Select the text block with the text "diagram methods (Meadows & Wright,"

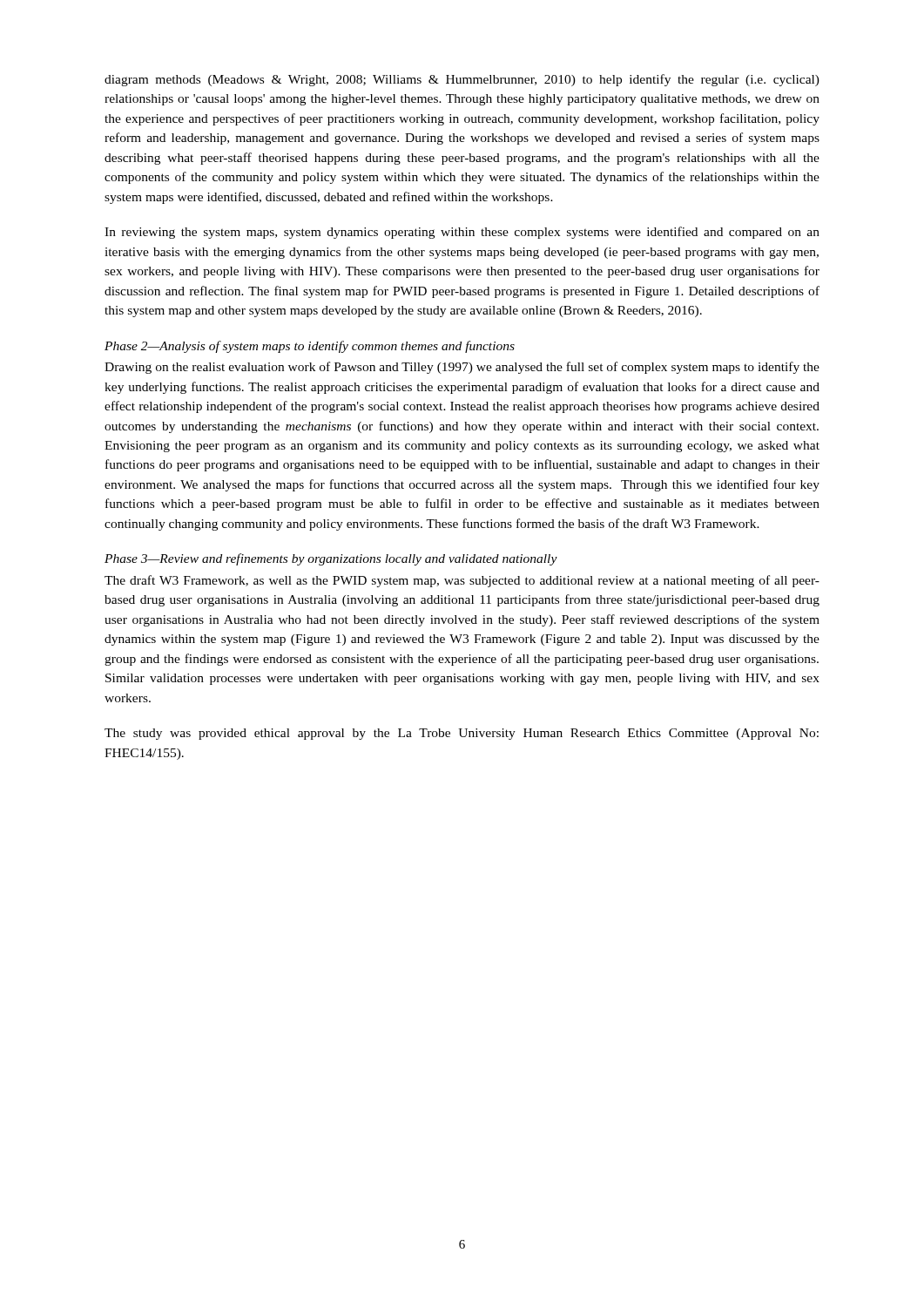462,138
